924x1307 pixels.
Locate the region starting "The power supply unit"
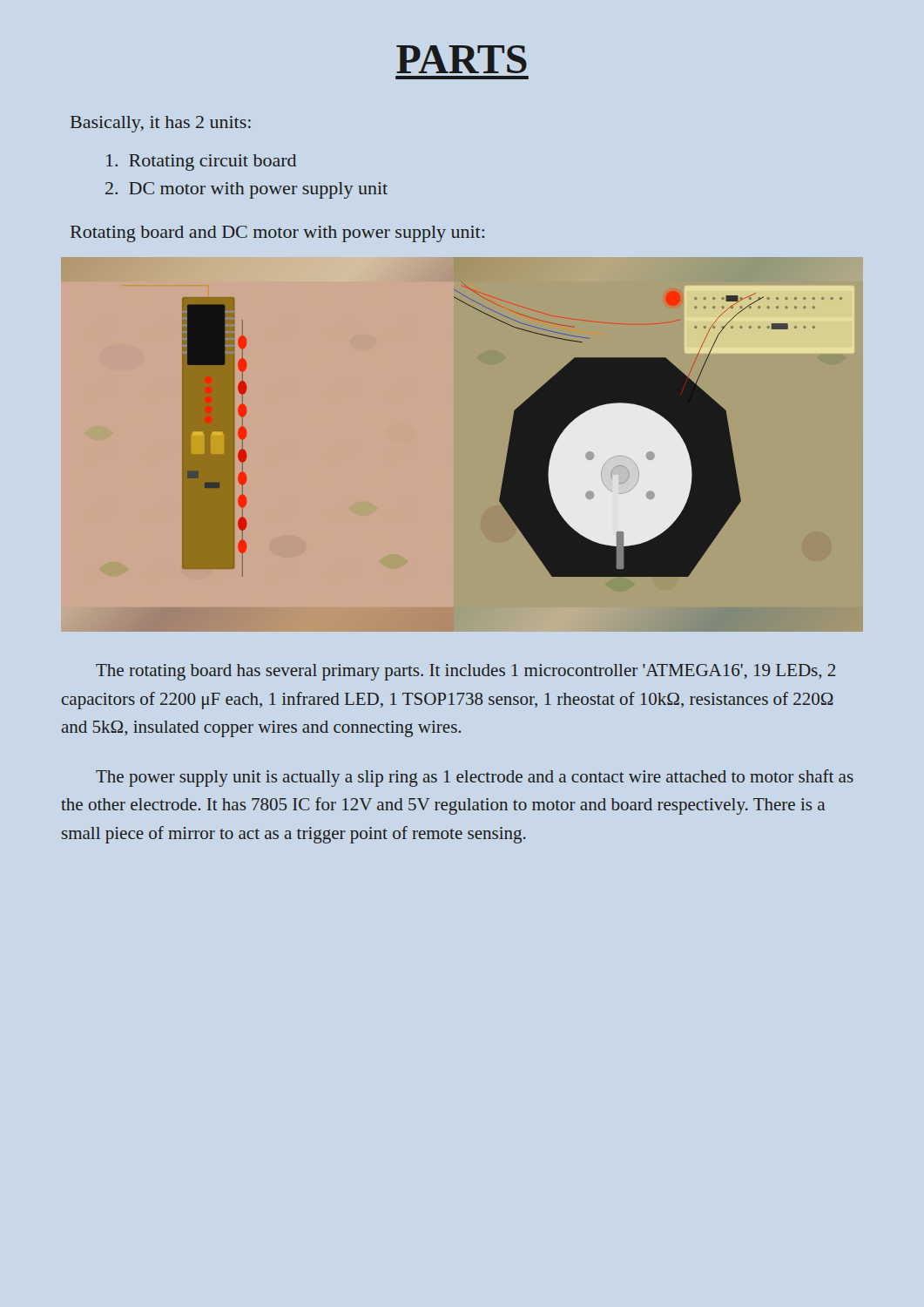457,804
